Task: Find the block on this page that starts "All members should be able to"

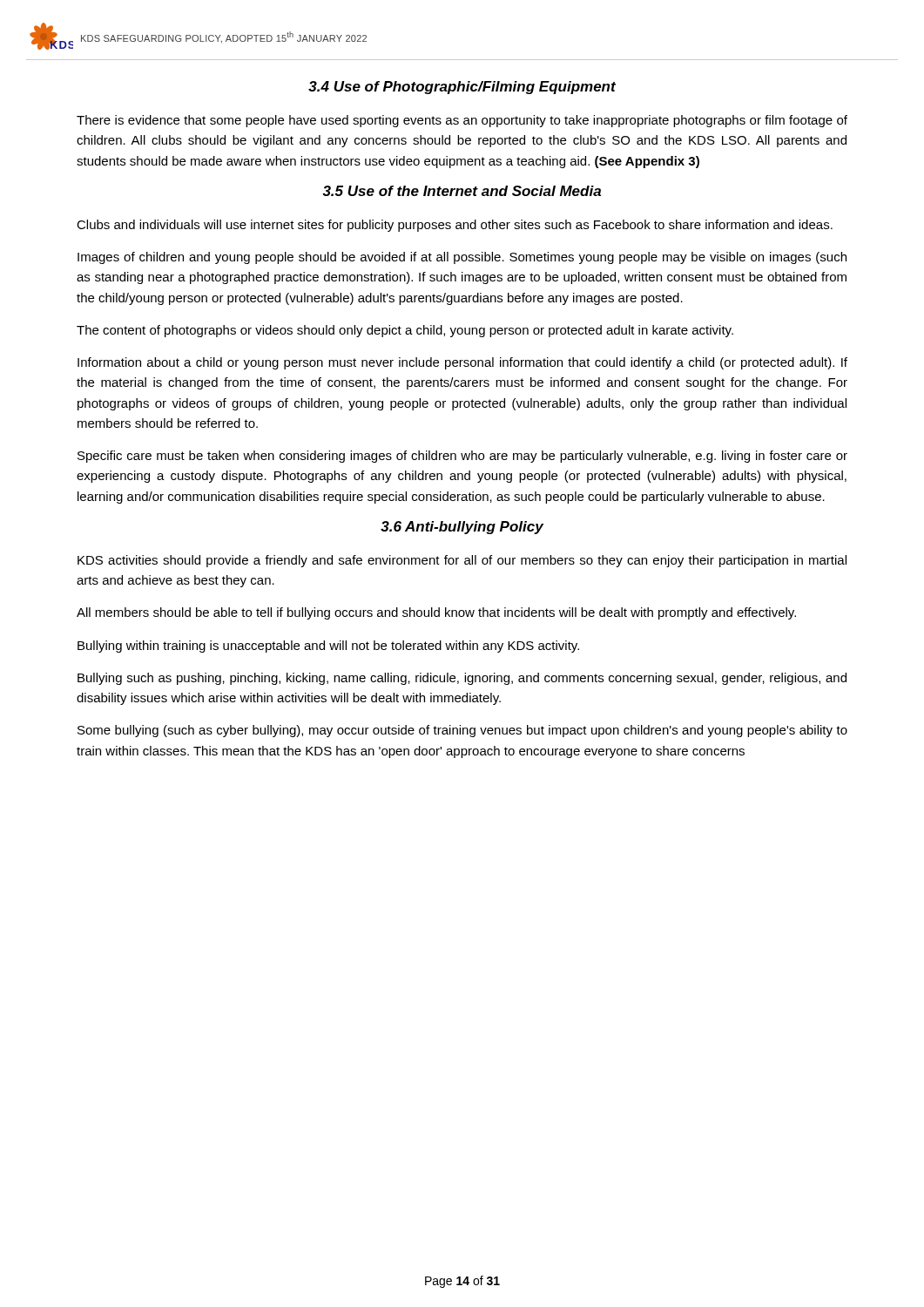Action: pos(437,612)
